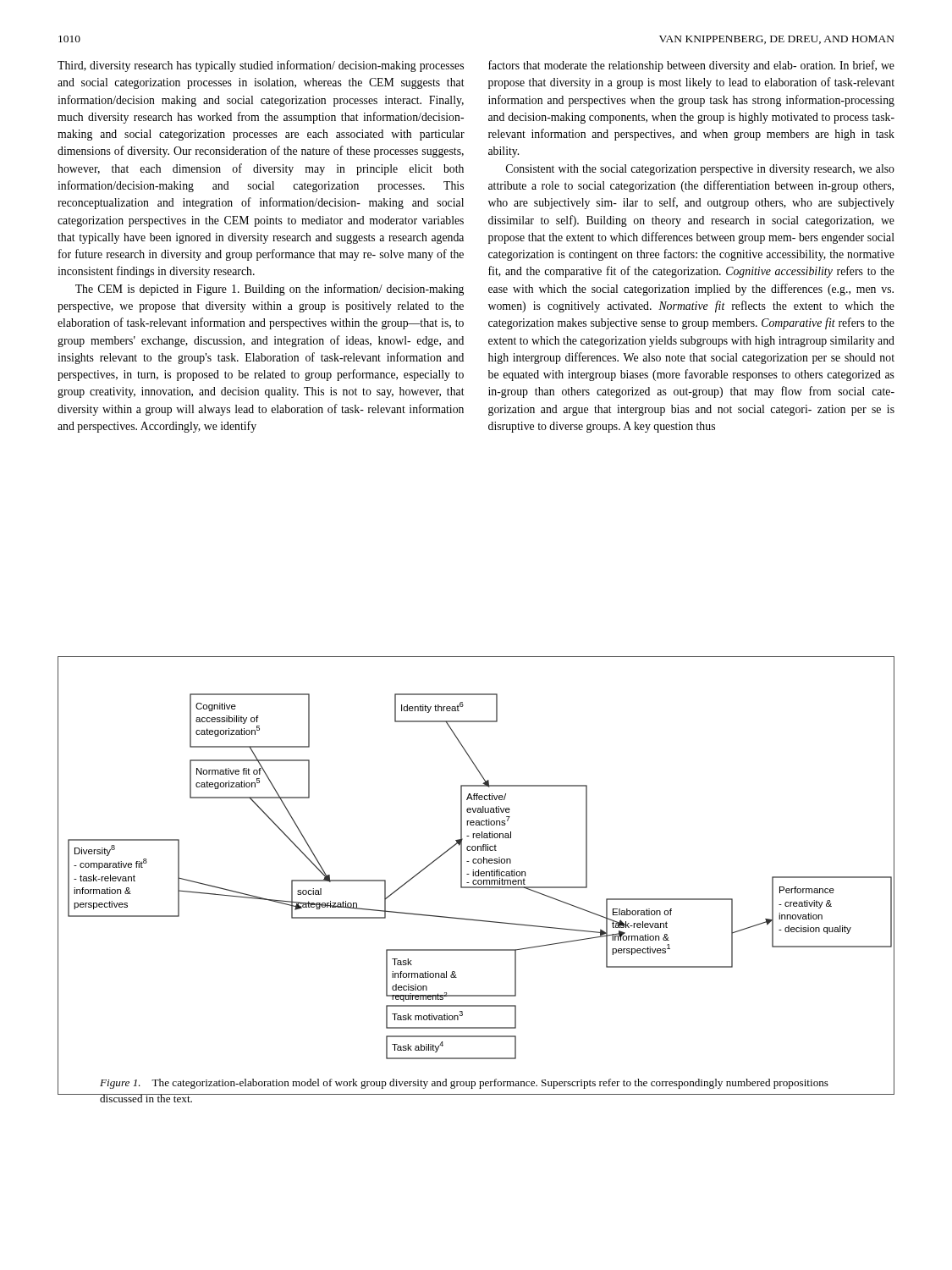Image resolution: width=952 pixels, height=1270 pixels.
Task: Click on the flowchart
Action: (476, 875)
